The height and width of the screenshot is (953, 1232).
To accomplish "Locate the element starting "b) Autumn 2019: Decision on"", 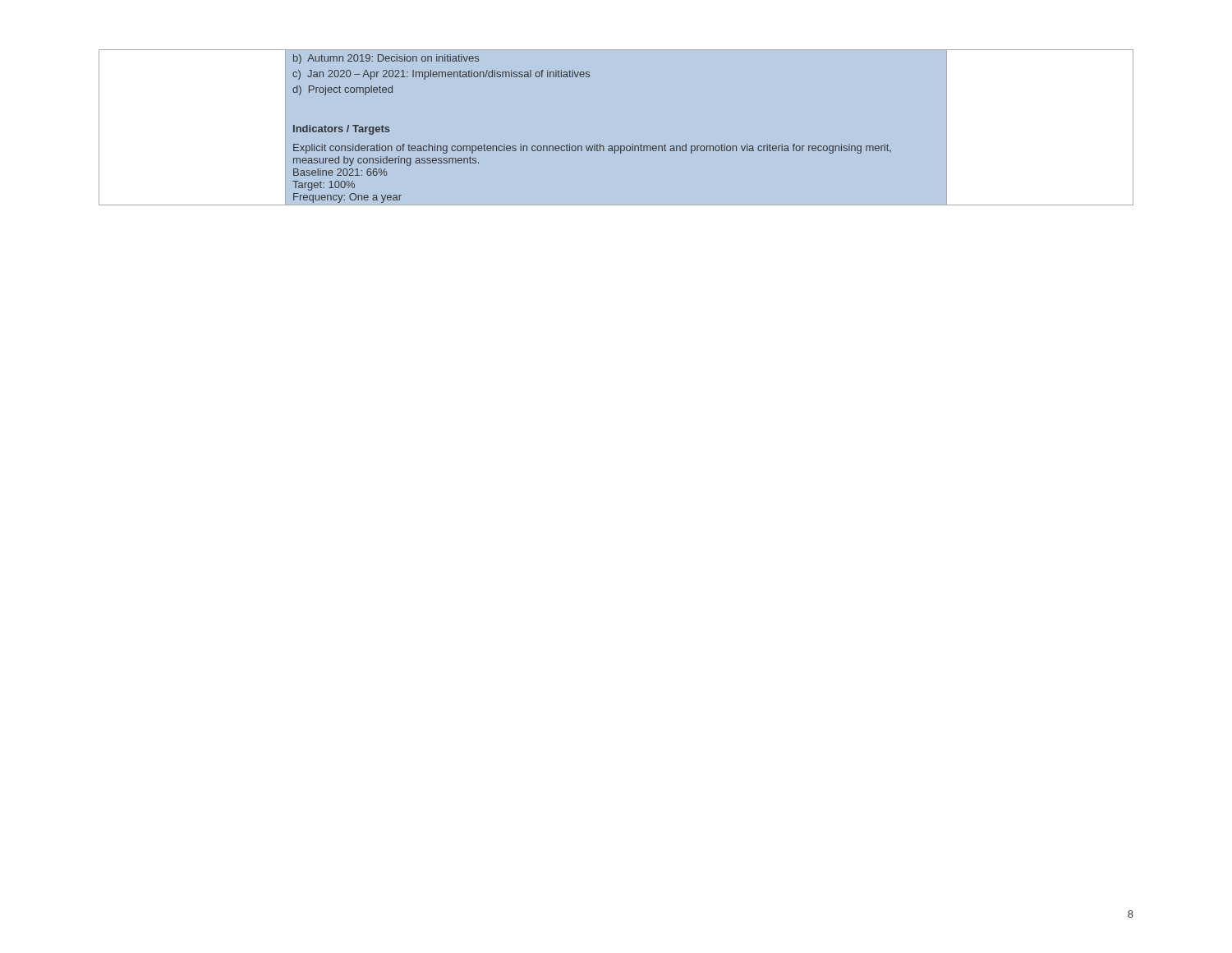I will 386,58.
